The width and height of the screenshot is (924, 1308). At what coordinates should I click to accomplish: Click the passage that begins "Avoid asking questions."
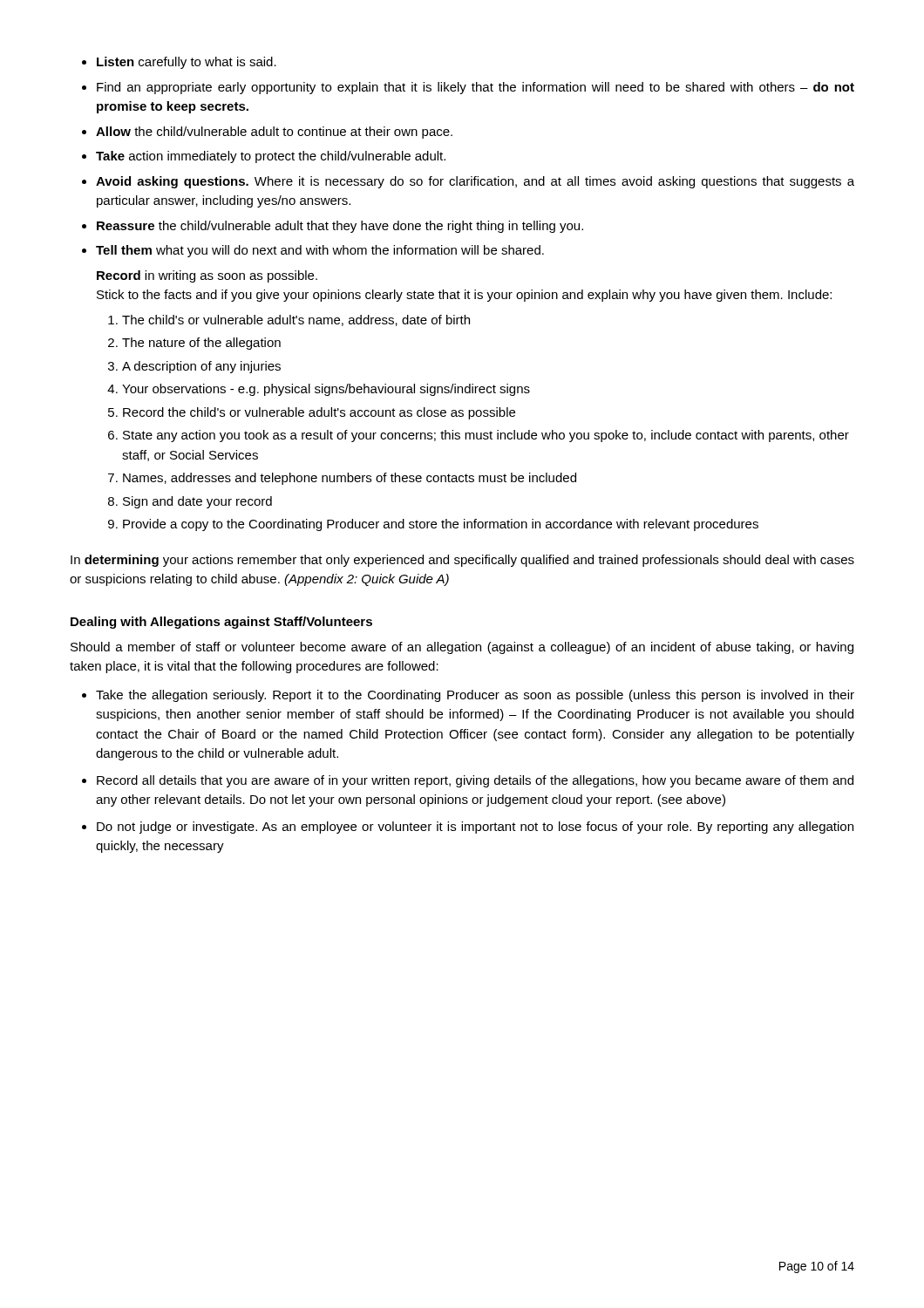(x=475, y=191)
